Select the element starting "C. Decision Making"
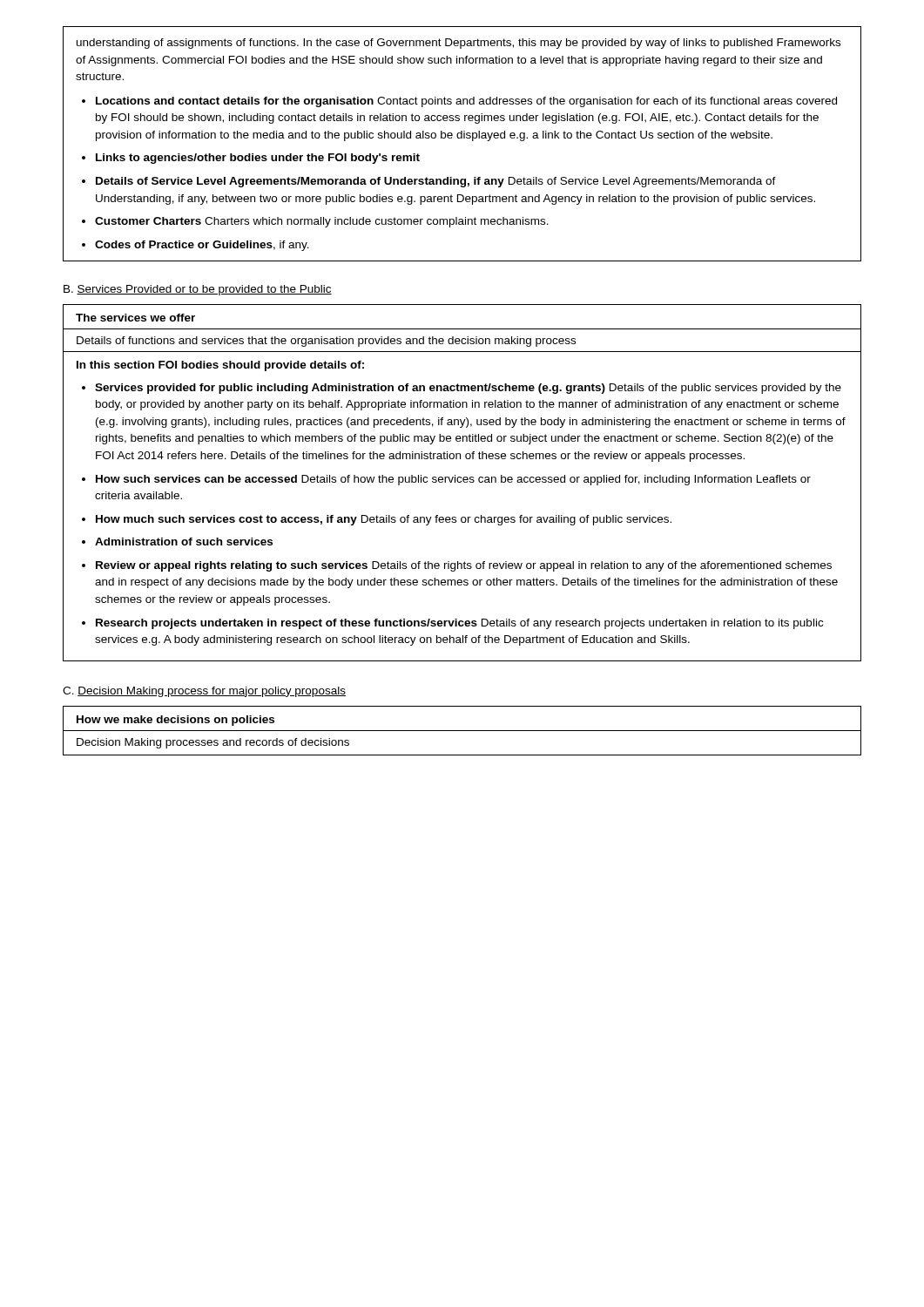The image size is (924, 1307). [204, 690]
